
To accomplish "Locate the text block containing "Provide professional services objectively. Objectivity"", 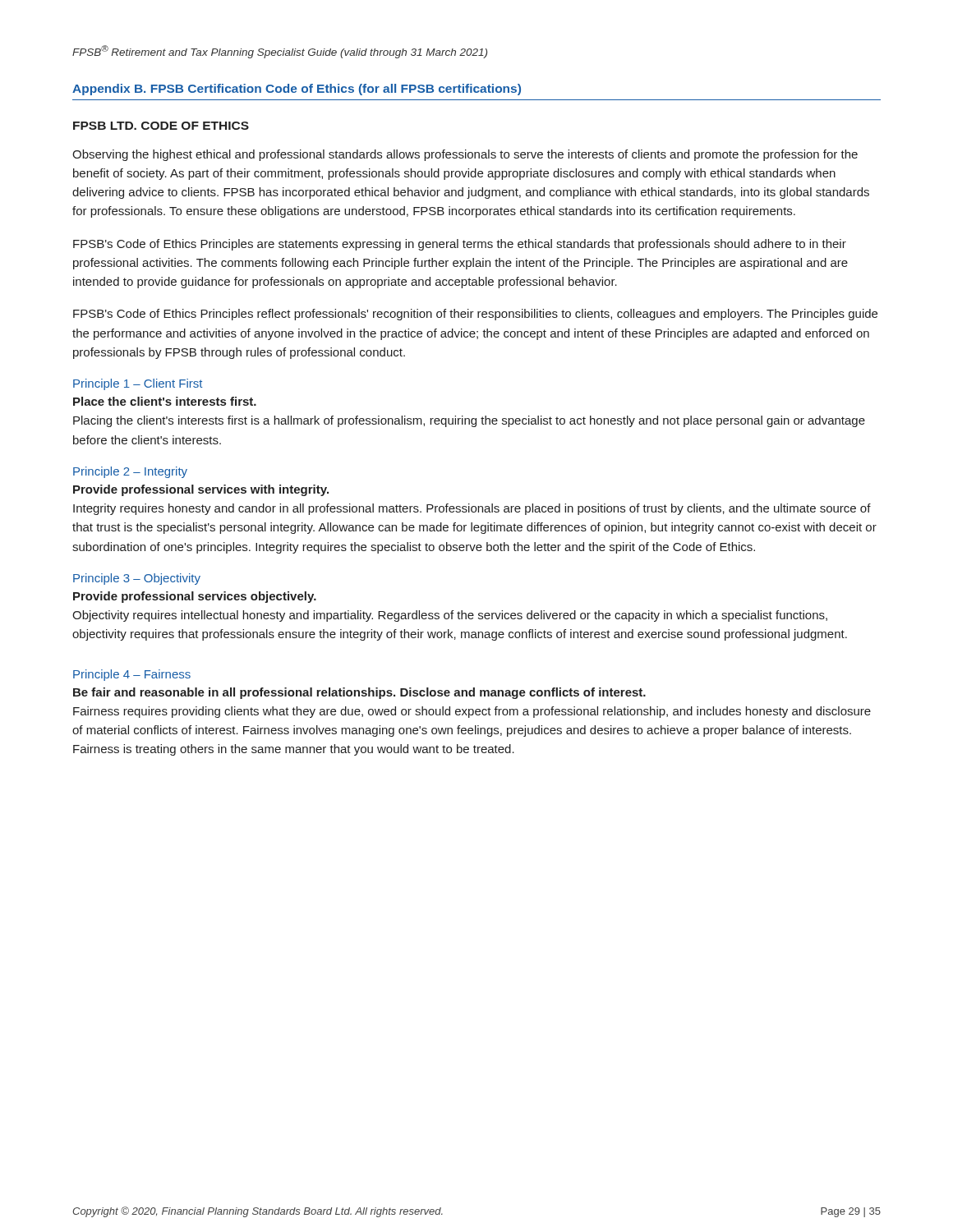I will tap(460, 615).
